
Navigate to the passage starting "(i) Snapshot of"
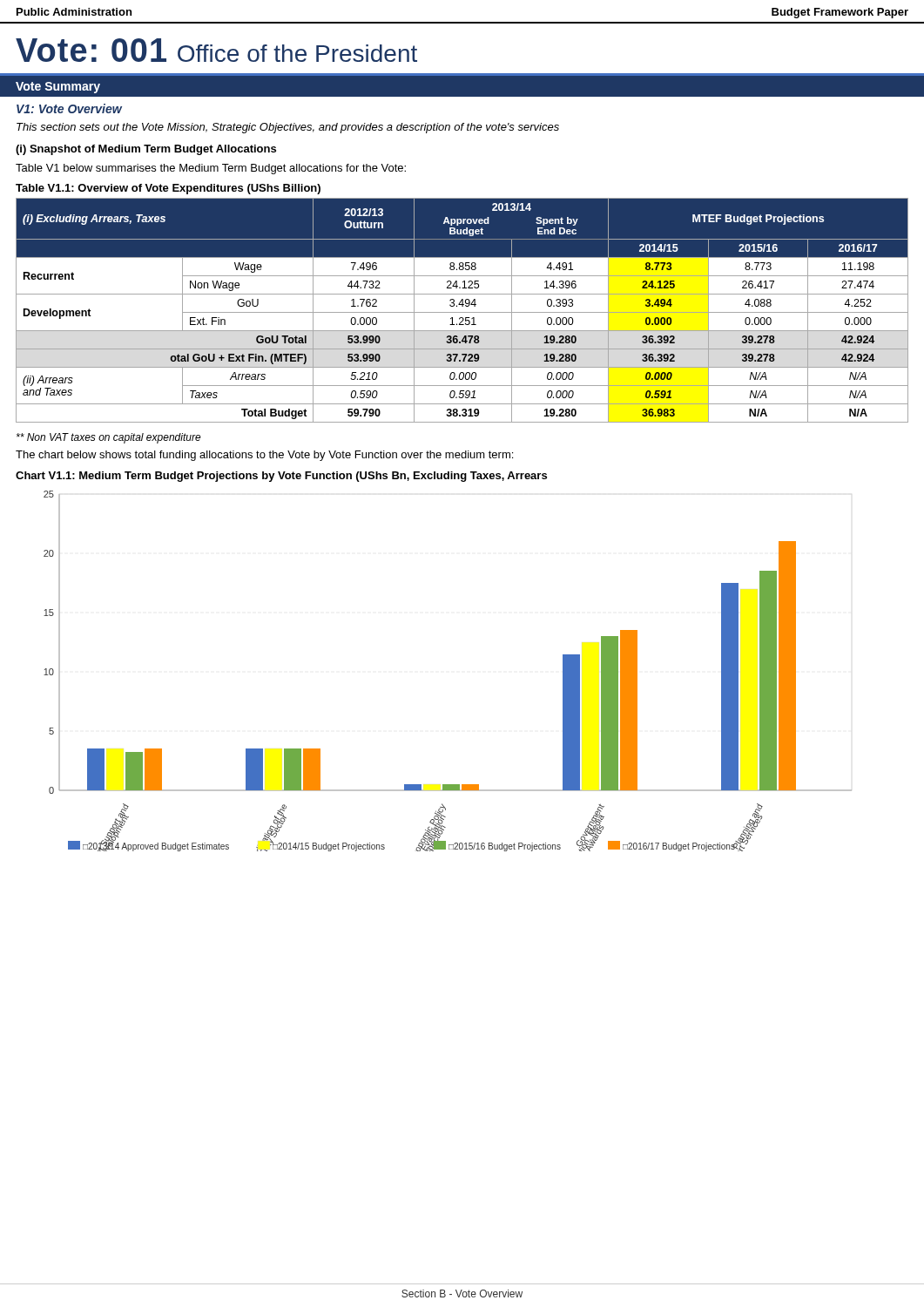click(x=146, y=149)
